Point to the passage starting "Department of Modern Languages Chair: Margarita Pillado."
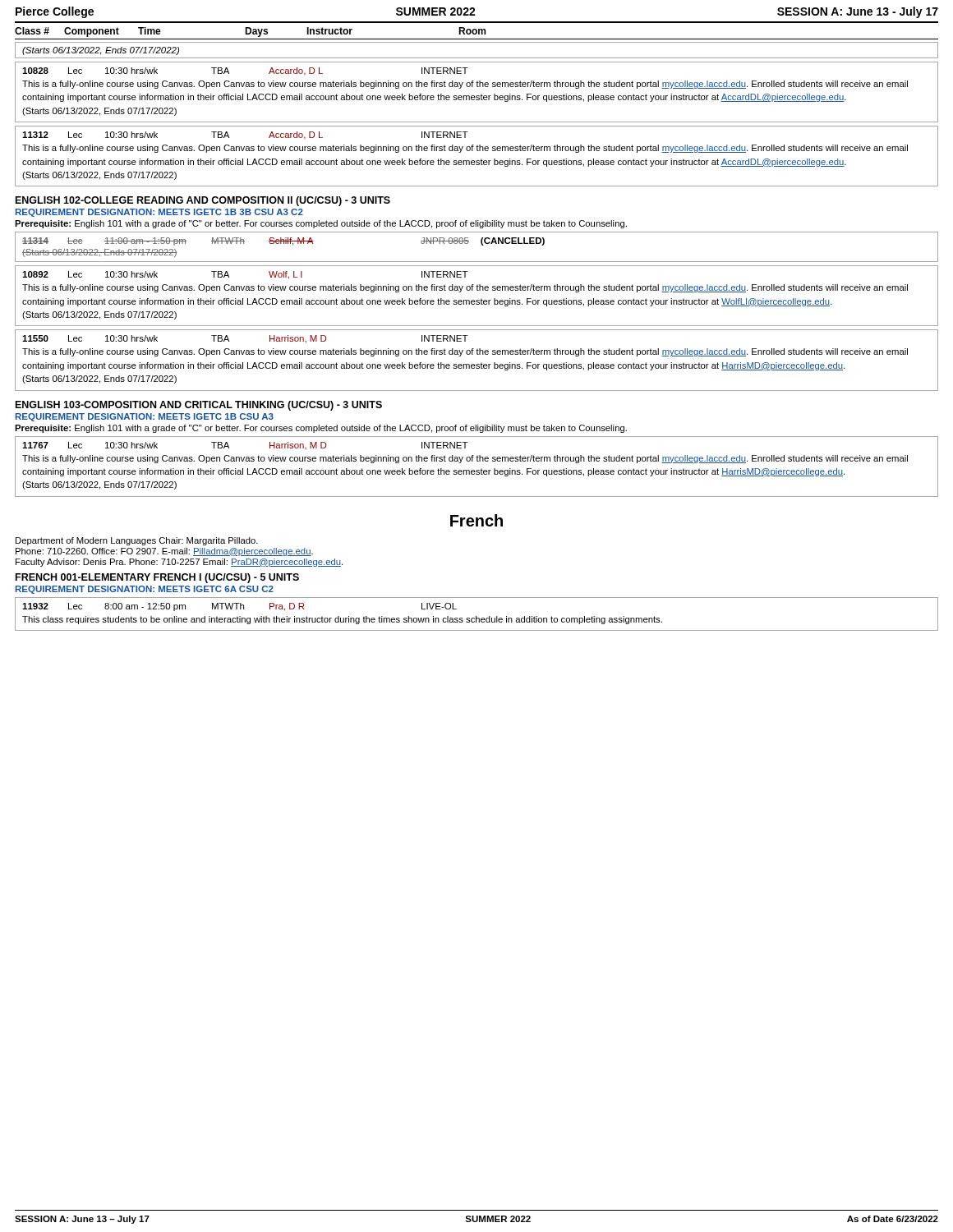The width and height of the screenshot is (953, 1232). coord(137,540)
